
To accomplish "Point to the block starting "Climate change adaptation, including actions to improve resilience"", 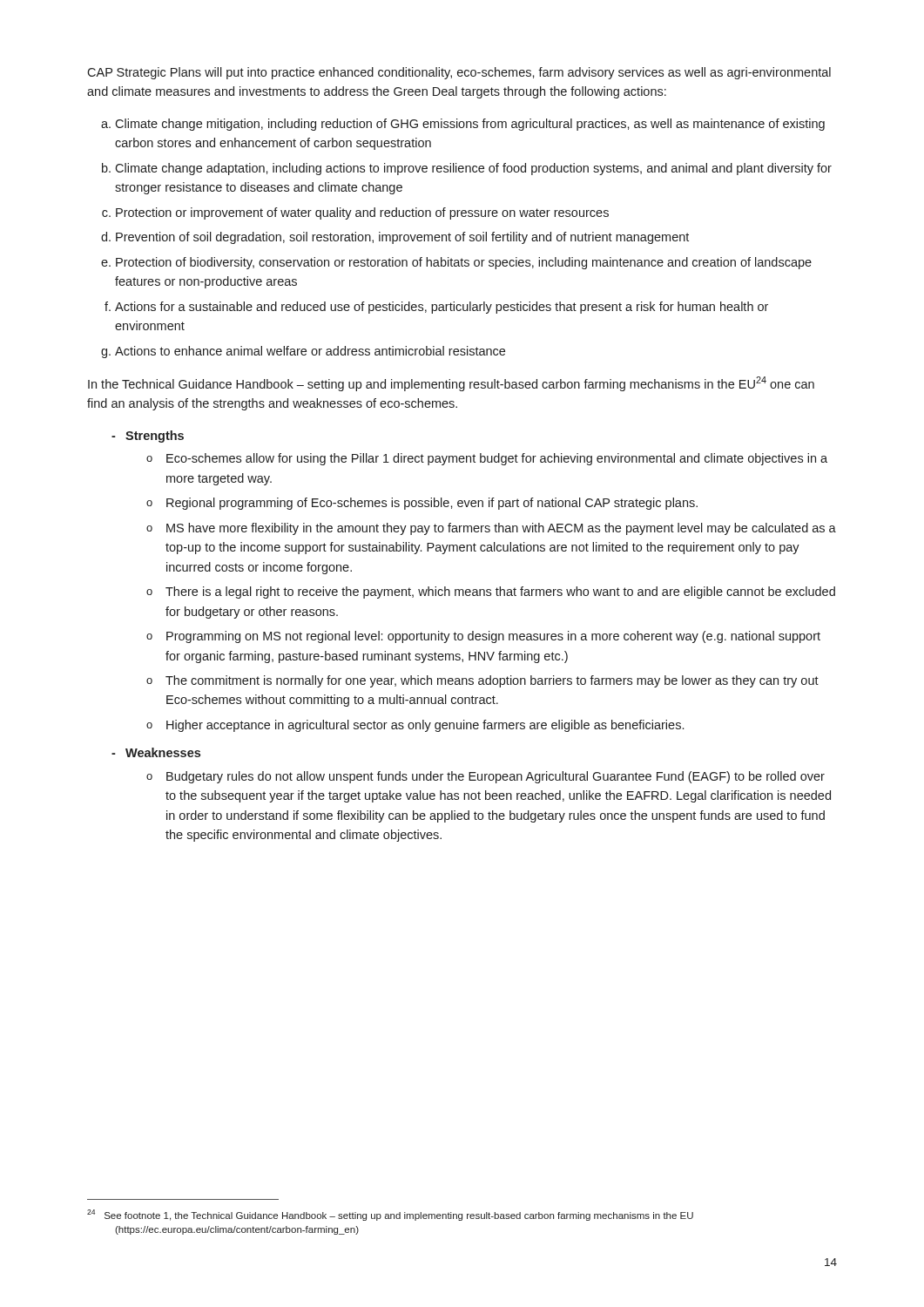I will click(x=473, y=178).
